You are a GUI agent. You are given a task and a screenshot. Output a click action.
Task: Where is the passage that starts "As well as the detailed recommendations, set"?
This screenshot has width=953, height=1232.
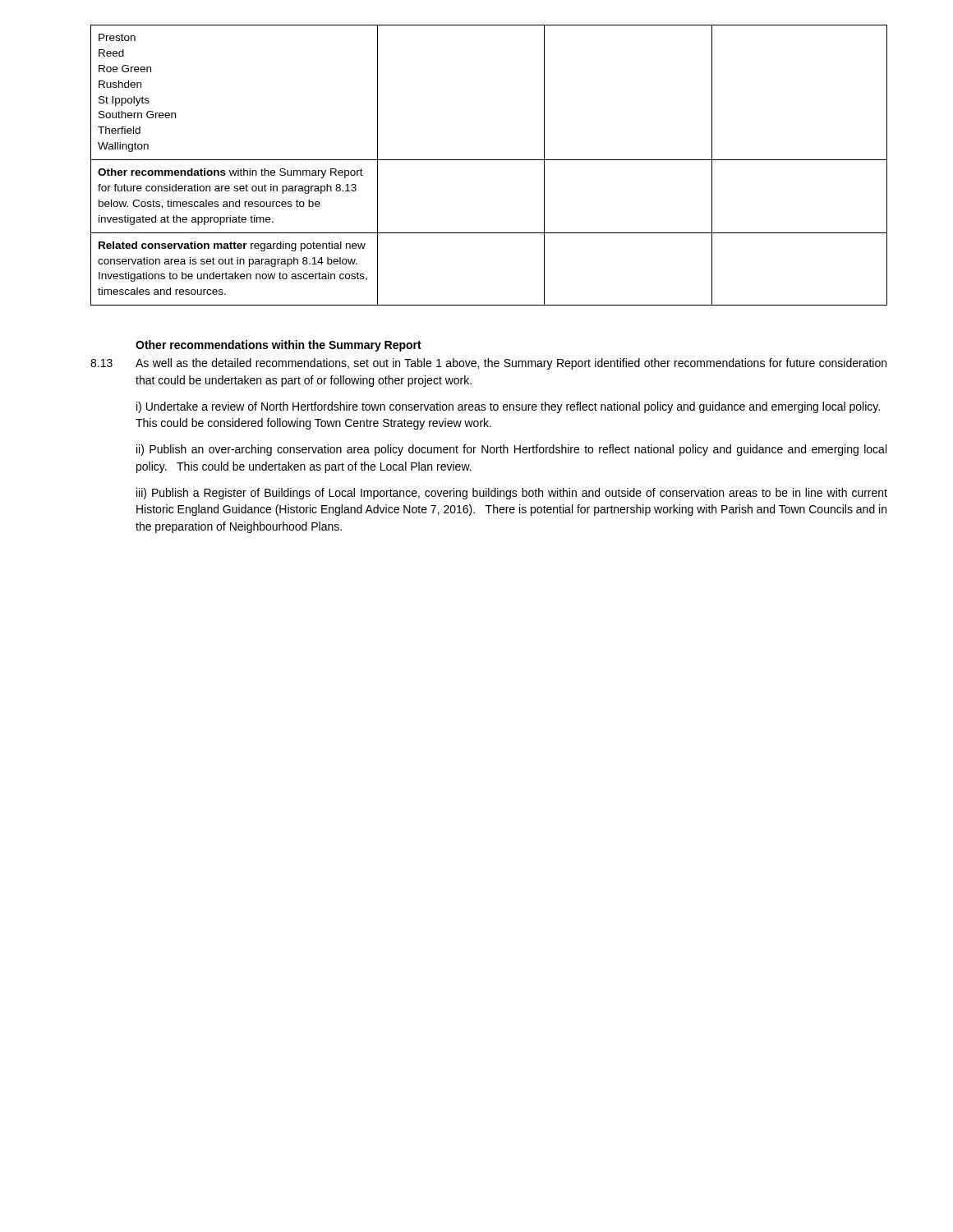[x=511, y=372]
